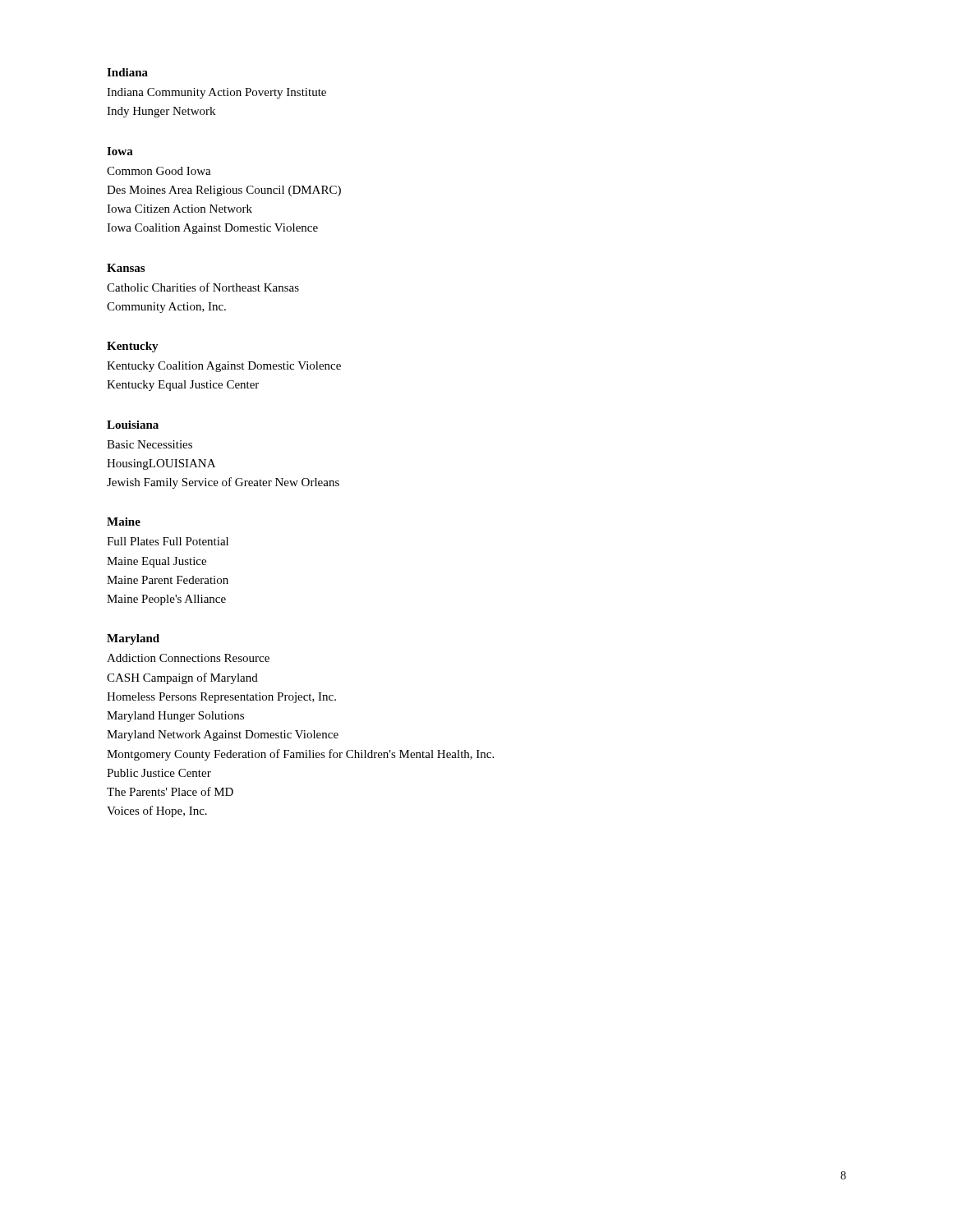Screen dimensions: 1232x953
Task: Navigate to the element starting "Common Good Iowa"
Action: (159, 170)
